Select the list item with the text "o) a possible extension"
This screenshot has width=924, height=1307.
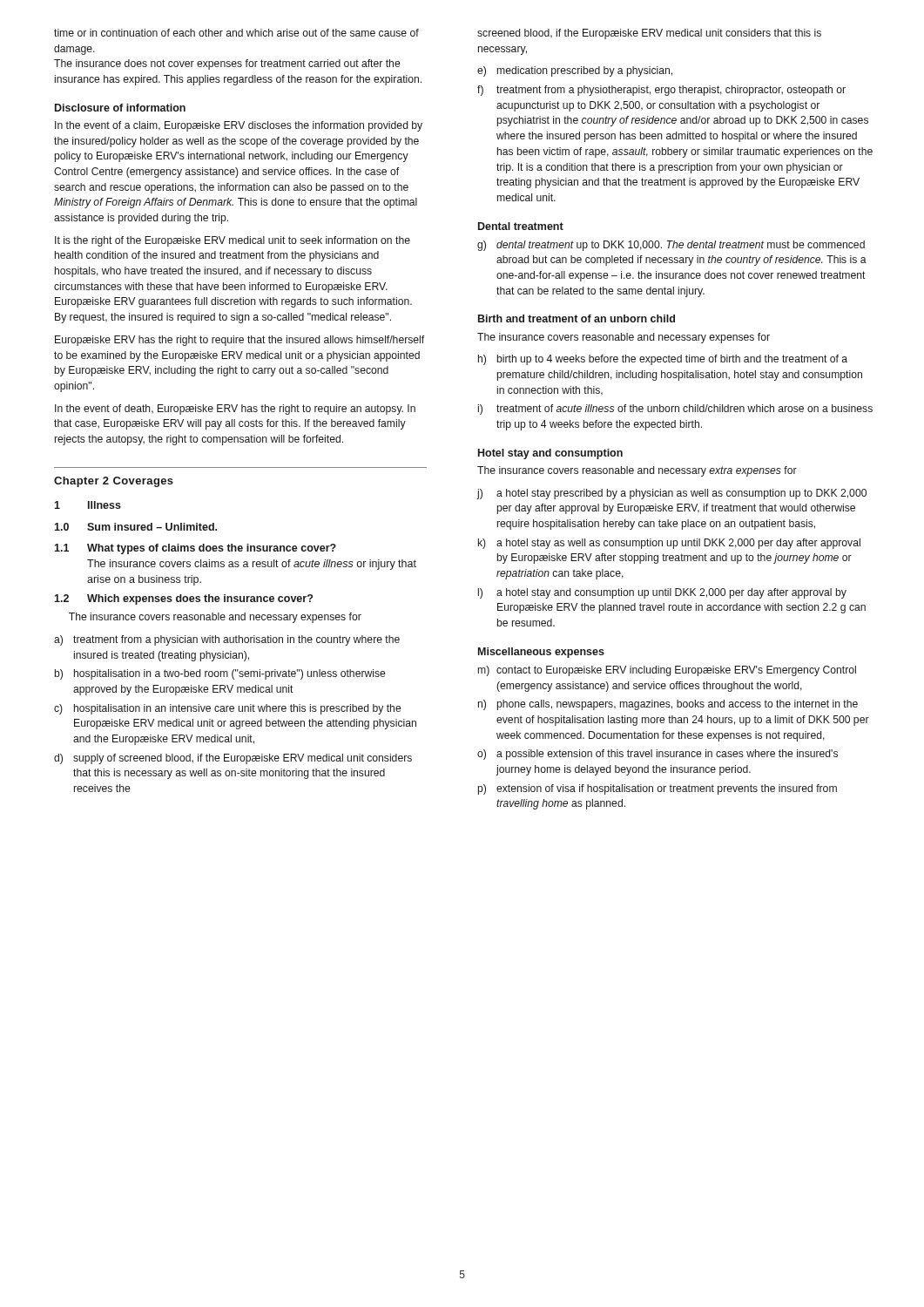tap(675, 762)
